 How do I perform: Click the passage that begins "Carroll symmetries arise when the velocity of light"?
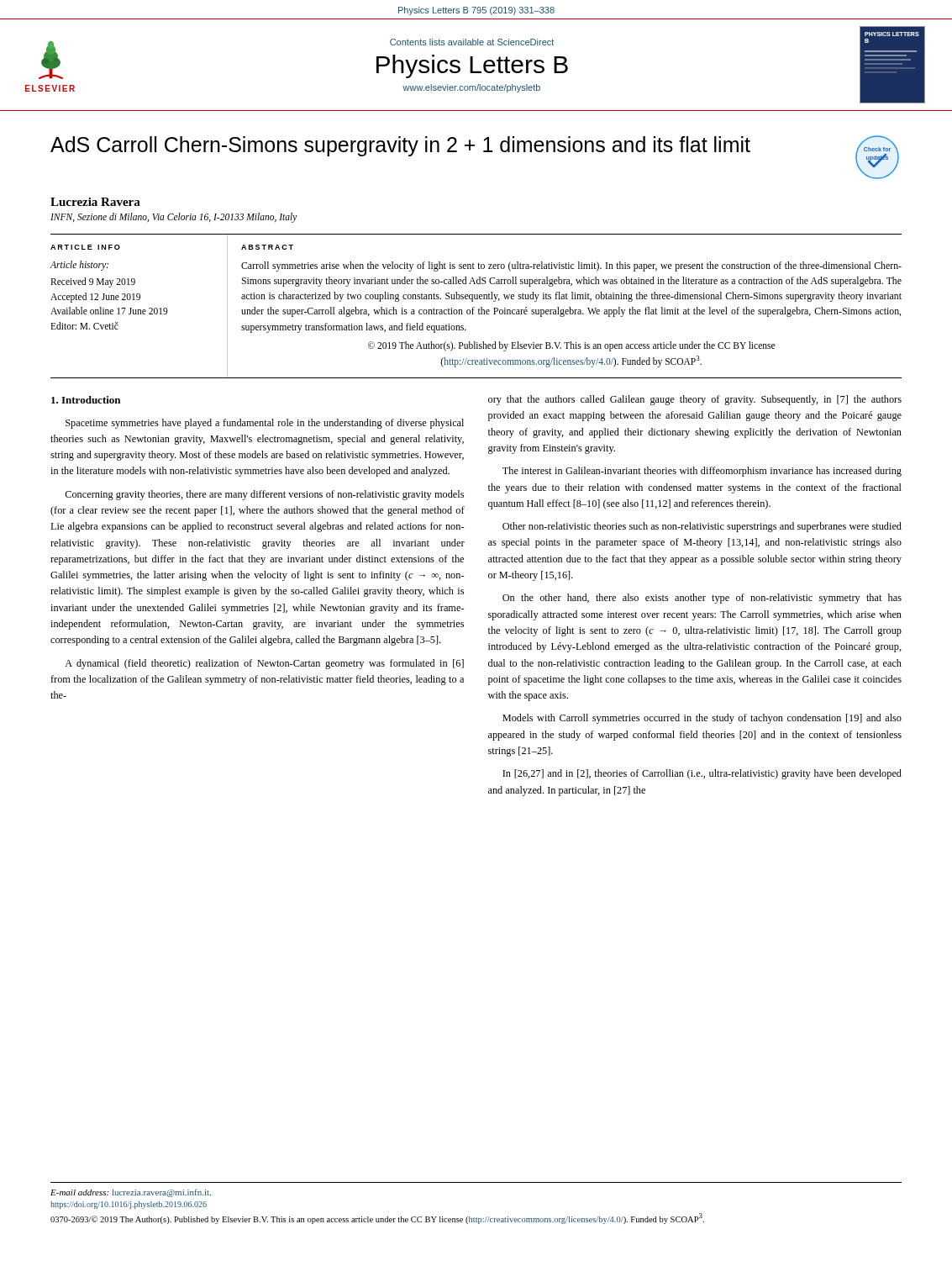(571, 296)
